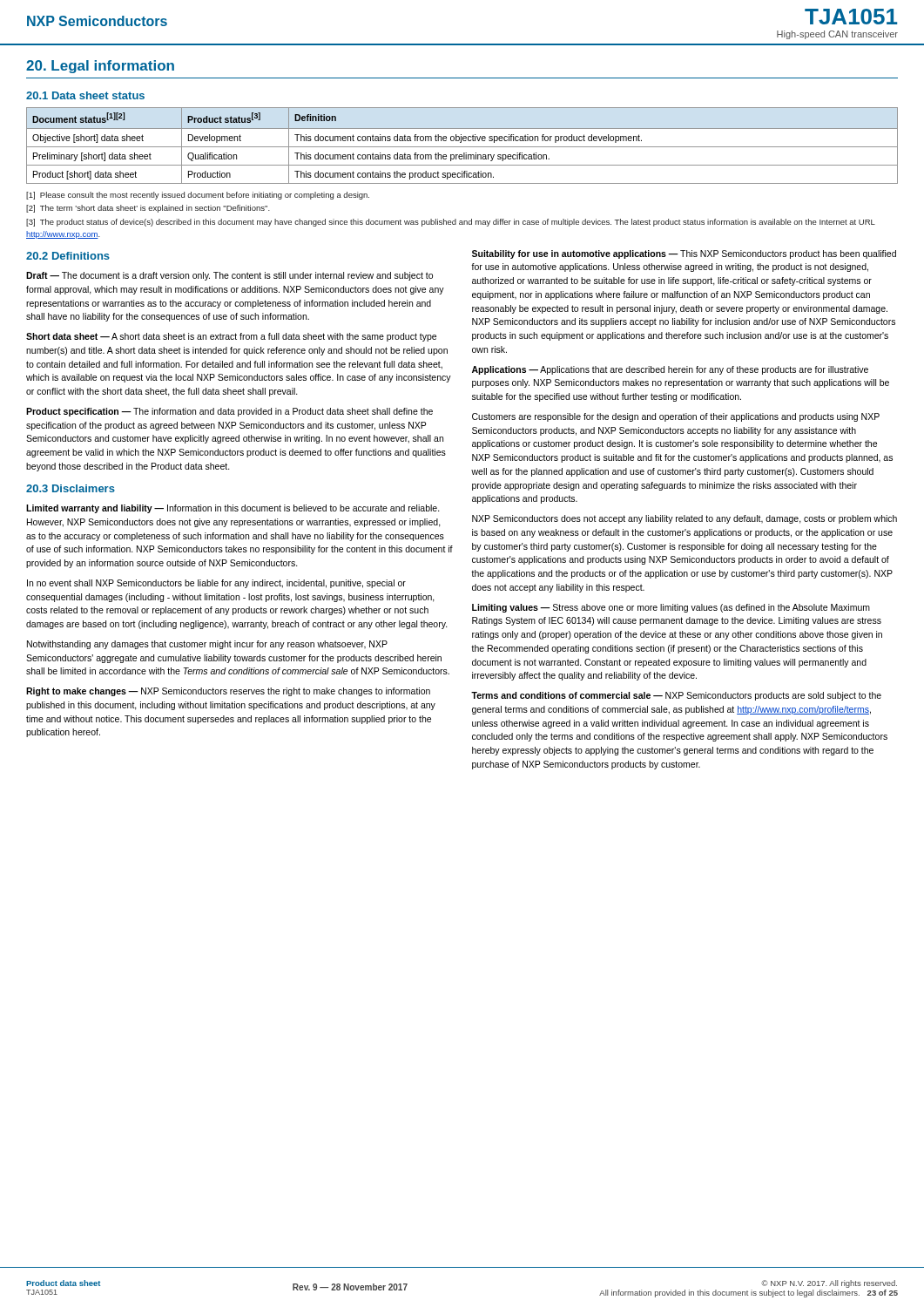Locate the element starting "Terms and conditions of commercial"
The height and width of the screenshot is (1307, 924).
pos(680,730)
